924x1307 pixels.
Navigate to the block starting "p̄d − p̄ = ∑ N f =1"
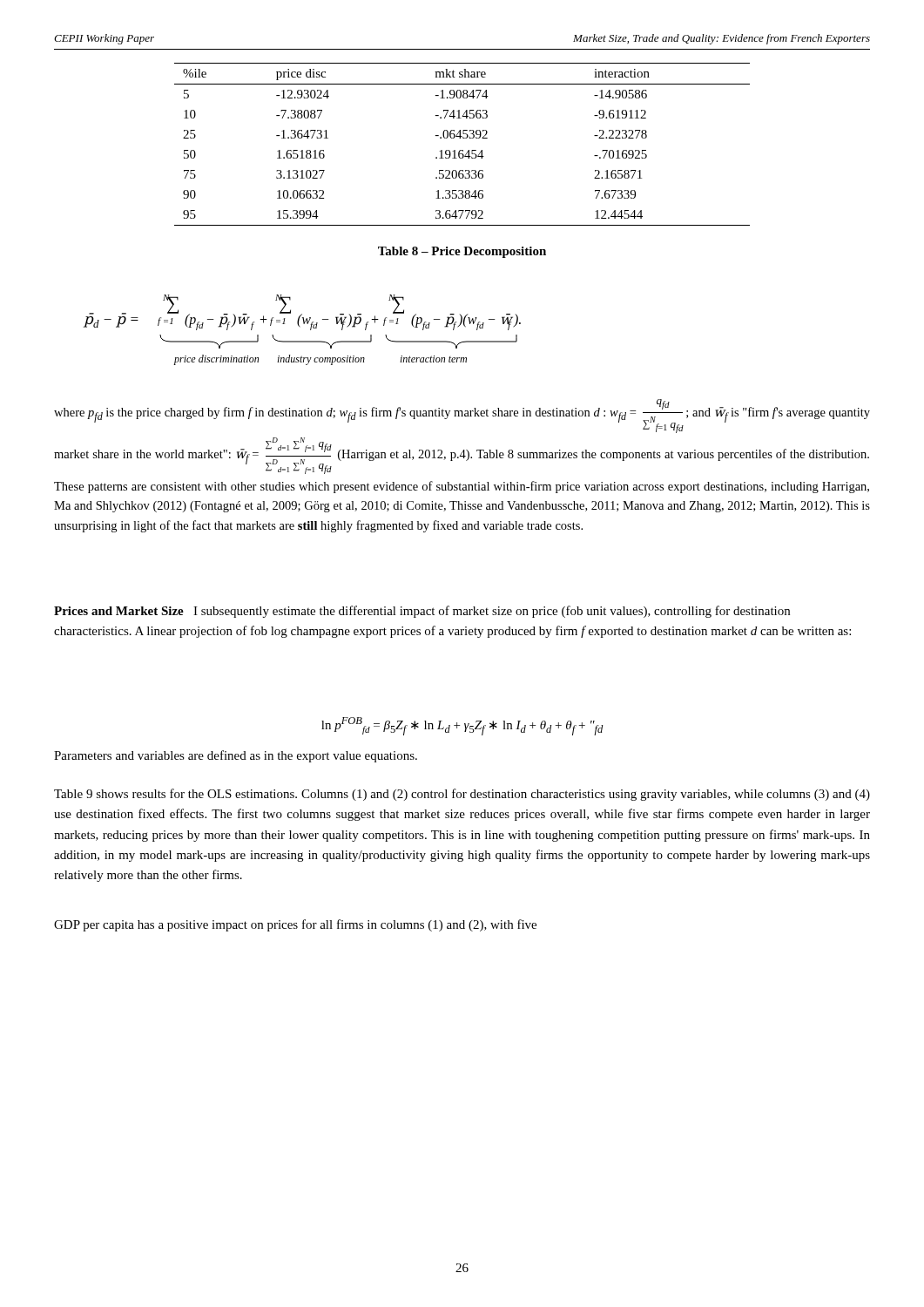[462, 327]
